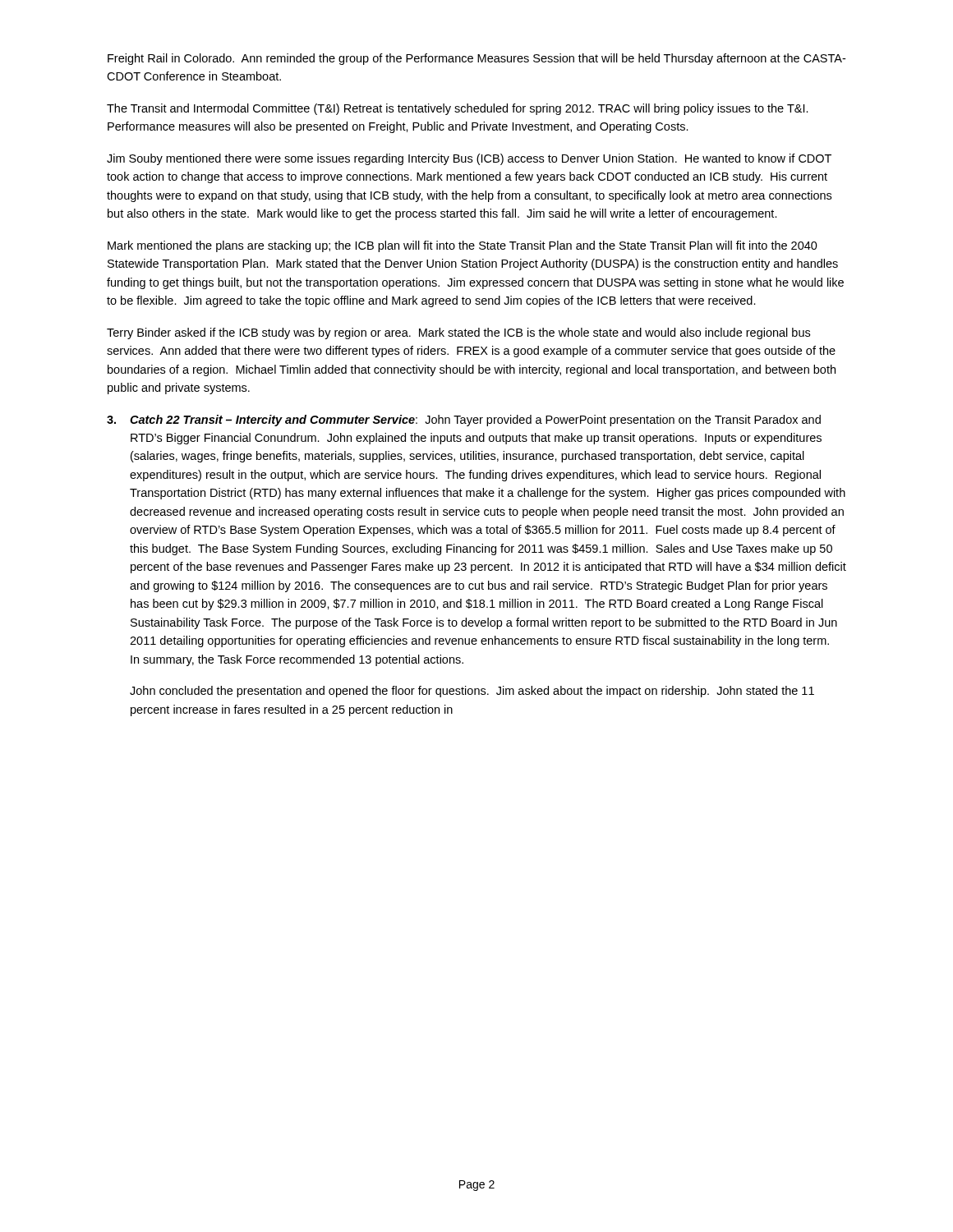Click the passage that begins "3. Catch 22"
Viewport: 953px width, 1232px height.
(x=476, y=564)
